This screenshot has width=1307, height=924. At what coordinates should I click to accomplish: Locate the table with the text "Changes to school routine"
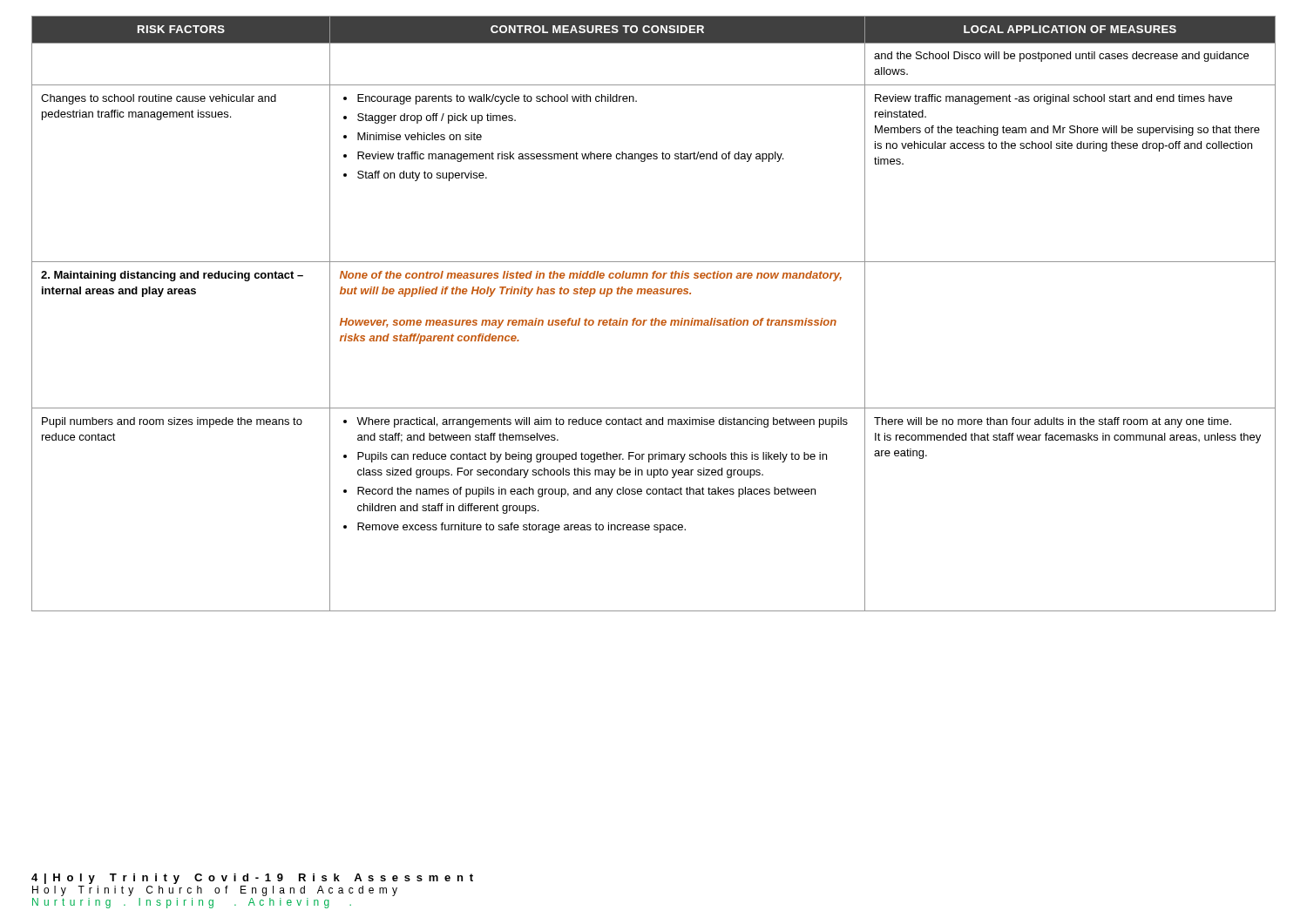654,436
